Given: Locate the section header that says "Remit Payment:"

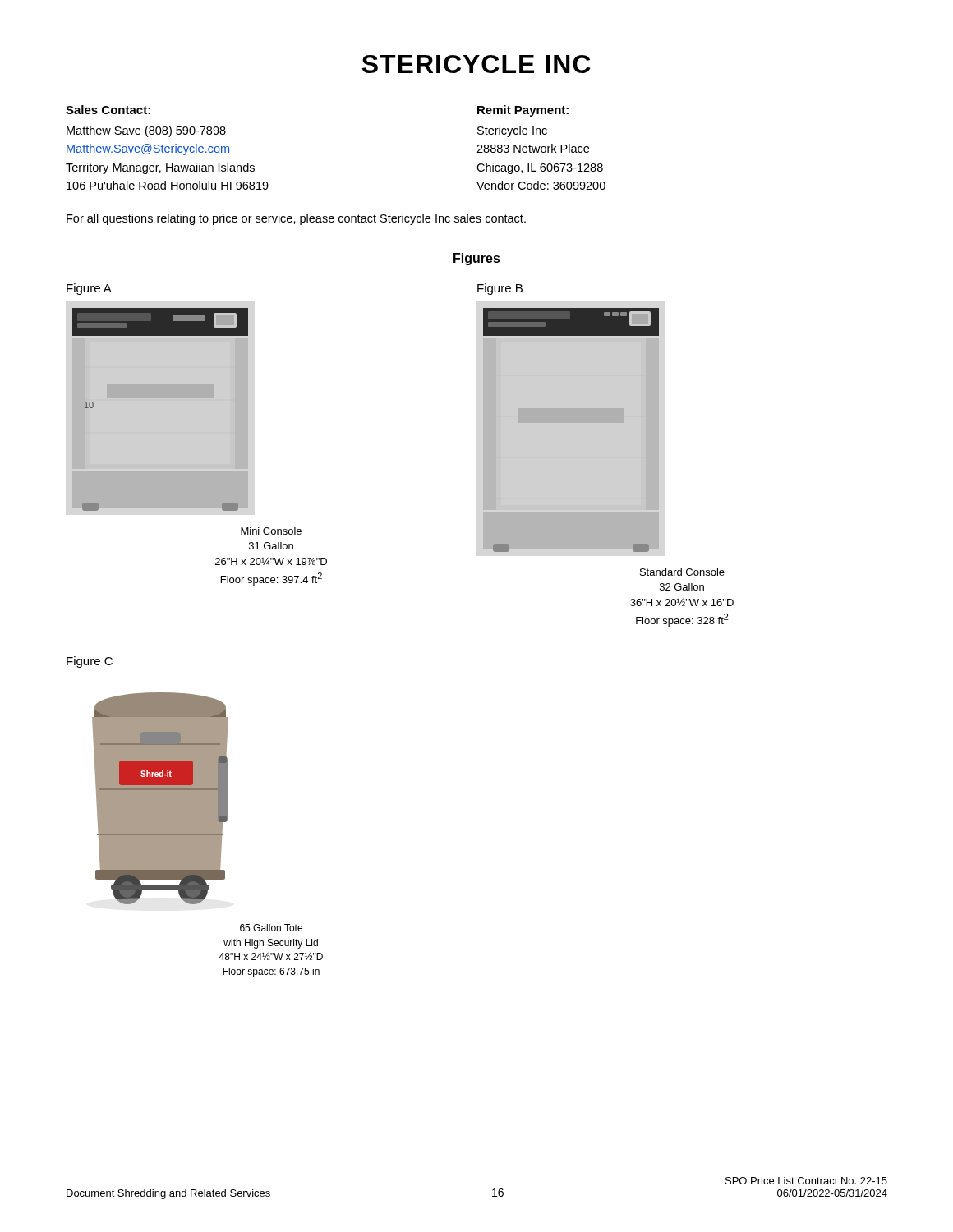Looking at the screenshot, I should 523,110.
